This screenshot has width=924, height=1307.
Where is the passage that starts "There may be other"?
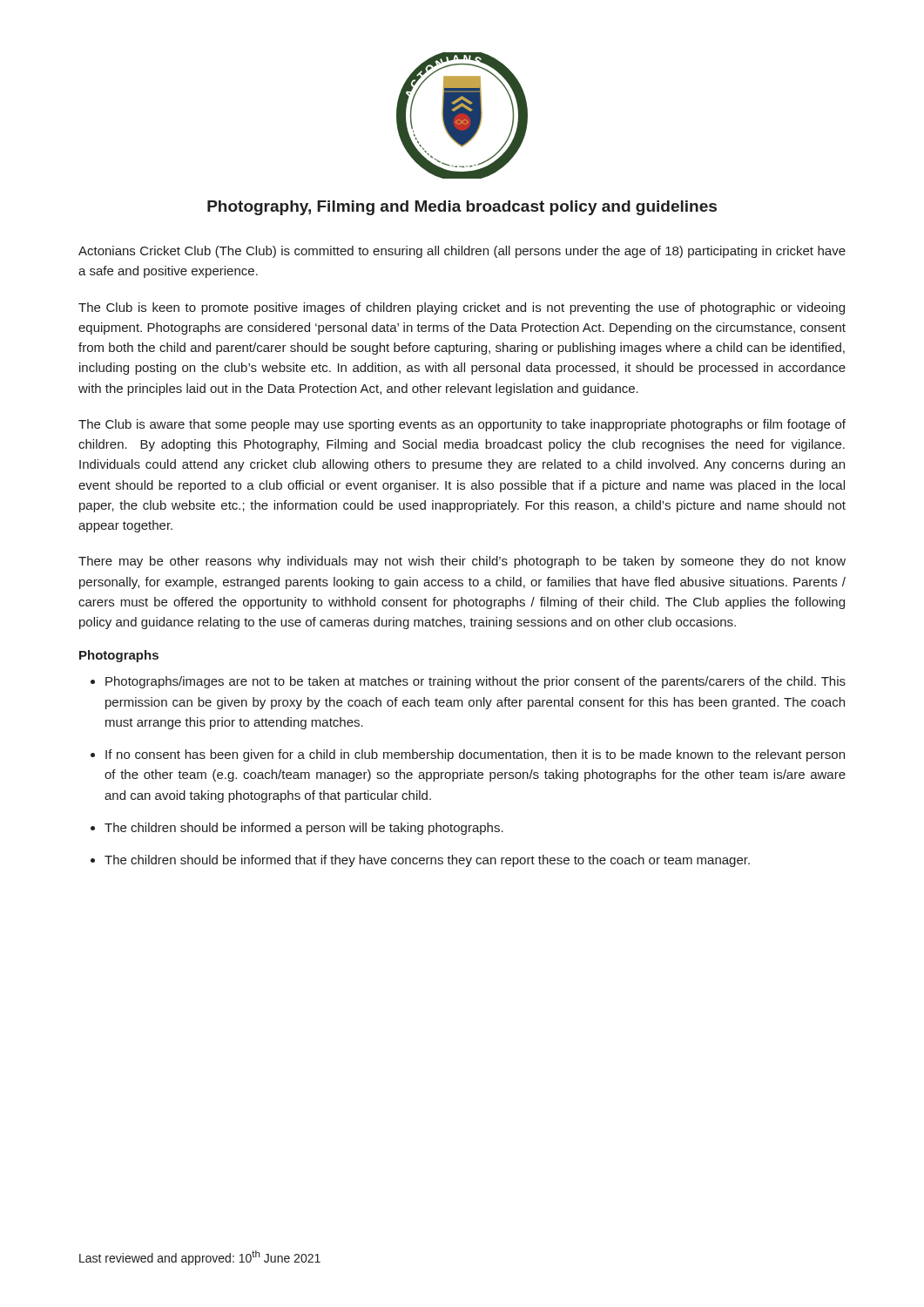[462, 591]
